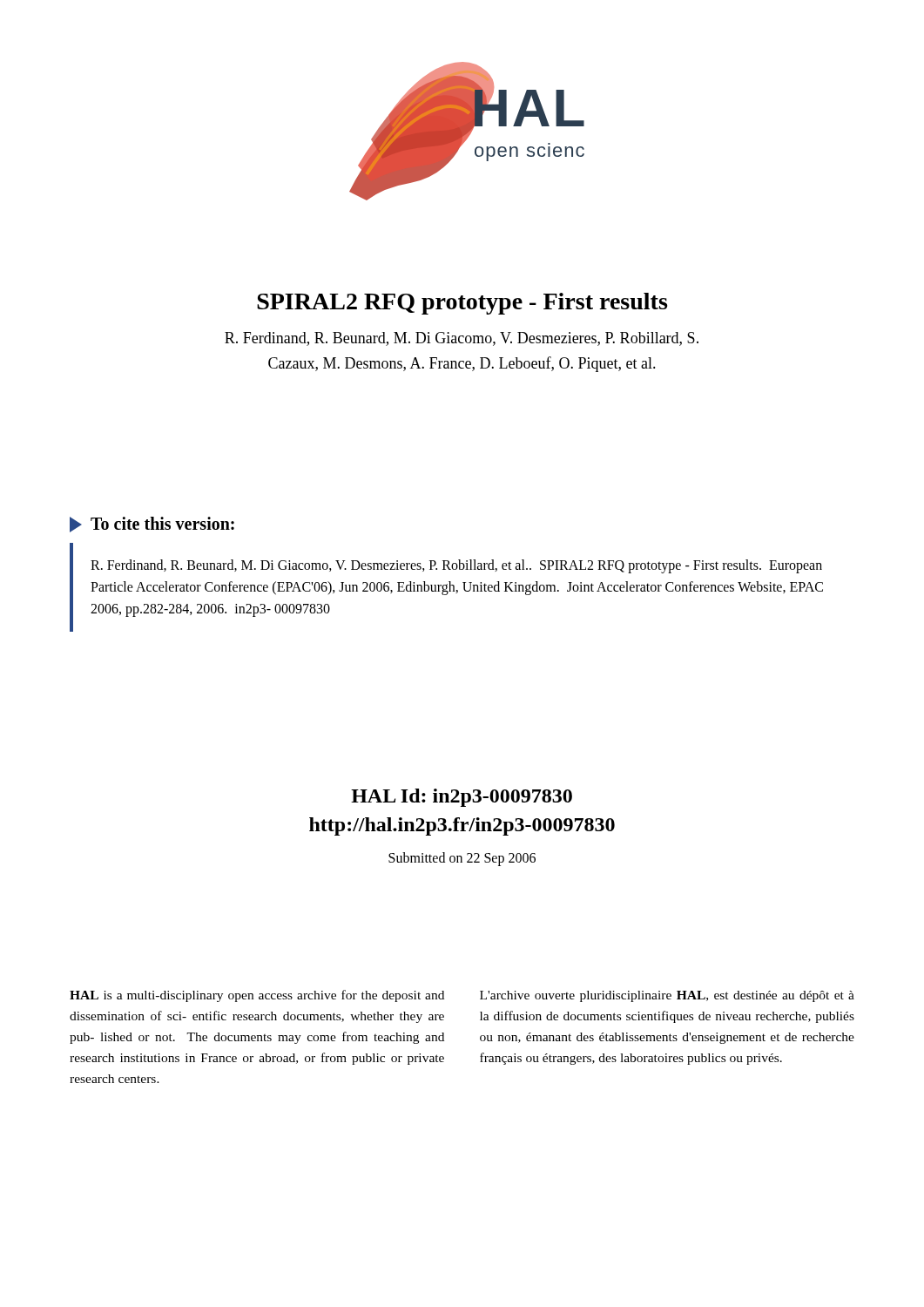Navigate to the text starting "L'archive ouverte pluridisciplinaire HAL, est"
Screen dimensions: 1307x924
pyautogui.click(x=667, y=1026)
